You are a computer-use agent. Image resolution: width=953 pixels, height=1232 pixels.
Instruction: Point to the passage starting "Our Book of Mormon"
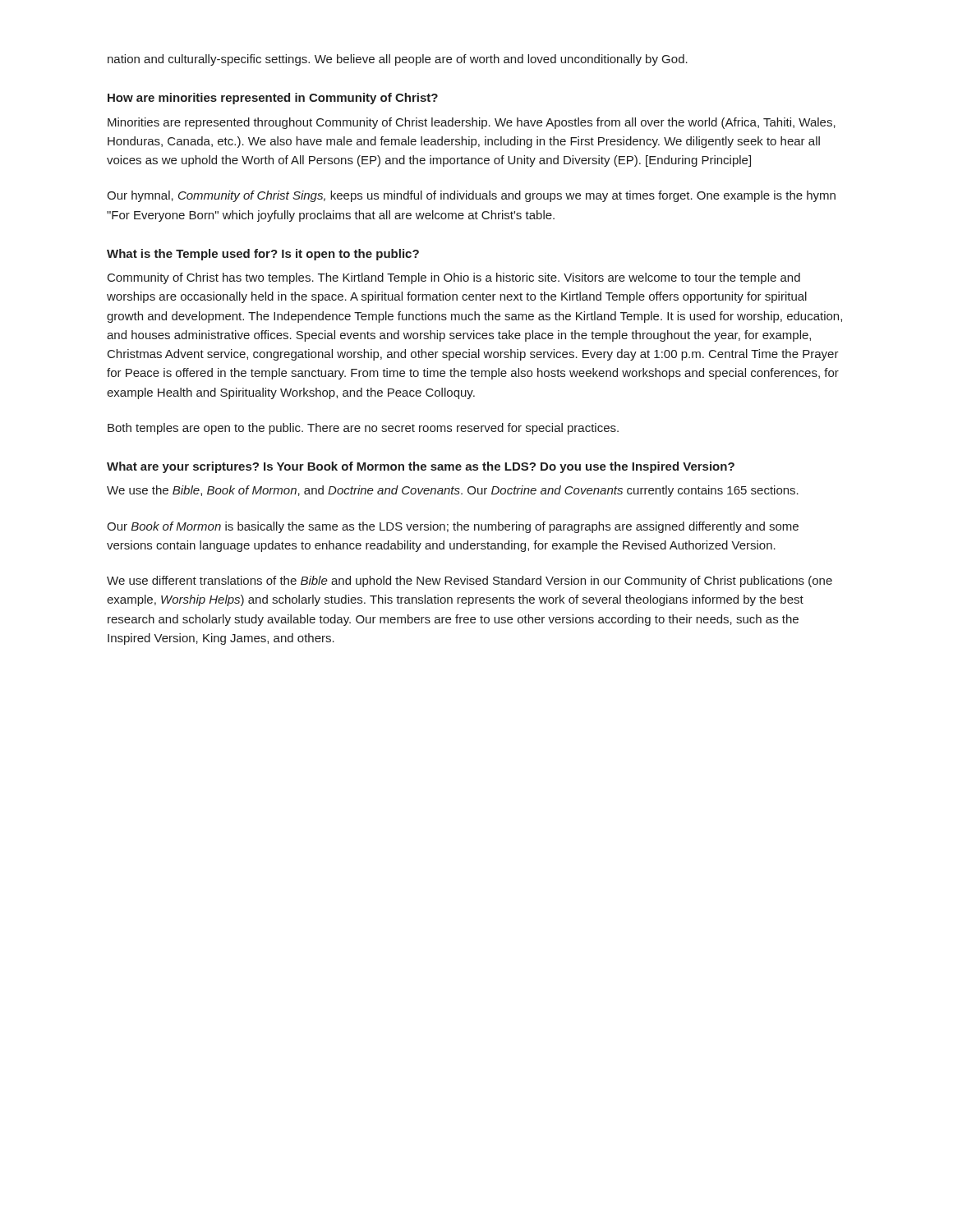pyautogui.click(x=453, y=535)
